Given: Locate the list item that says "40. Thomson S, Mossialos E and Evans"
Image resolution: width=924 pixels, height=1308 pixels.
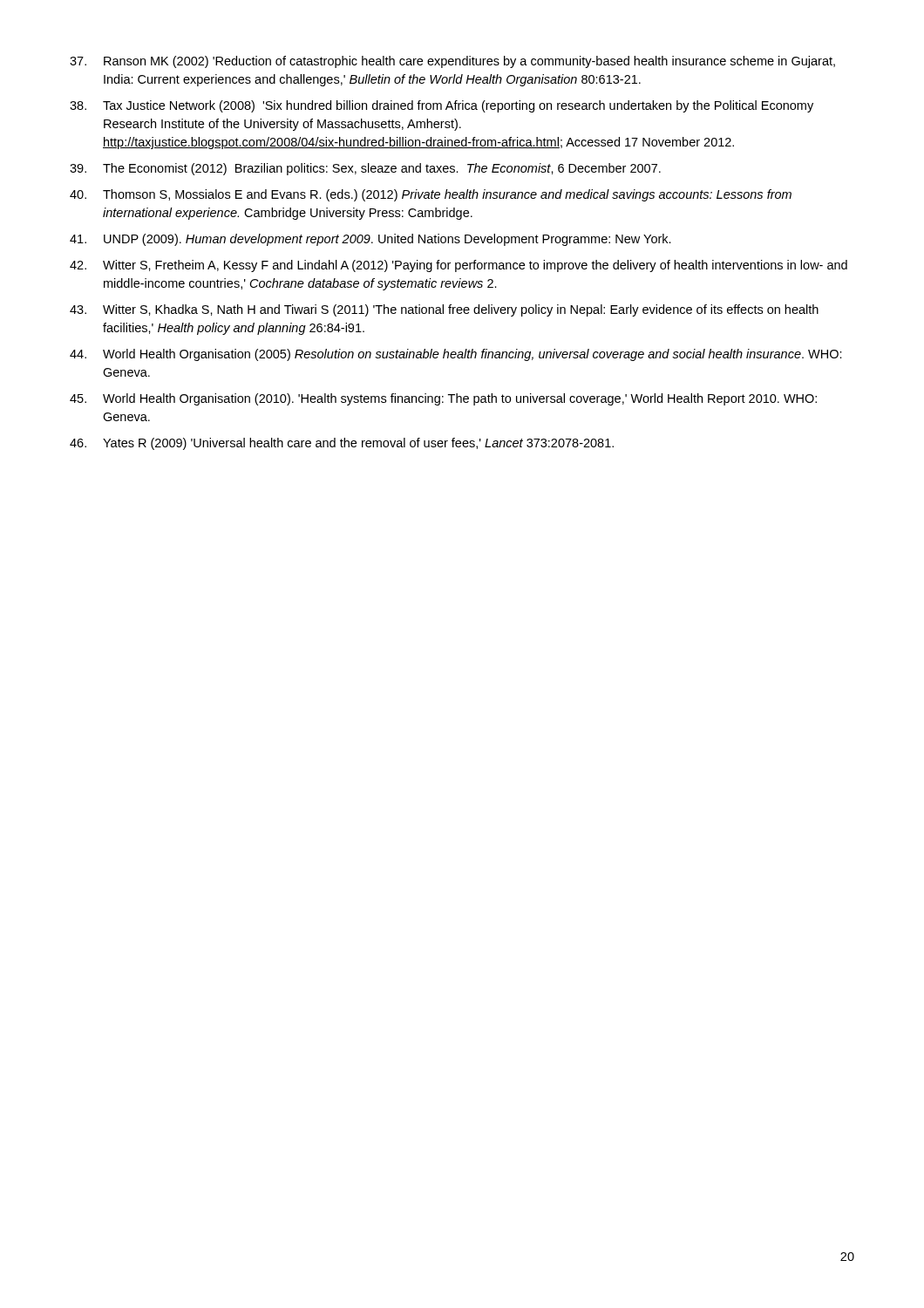Looking at the screenshot, I should point(462,204).
